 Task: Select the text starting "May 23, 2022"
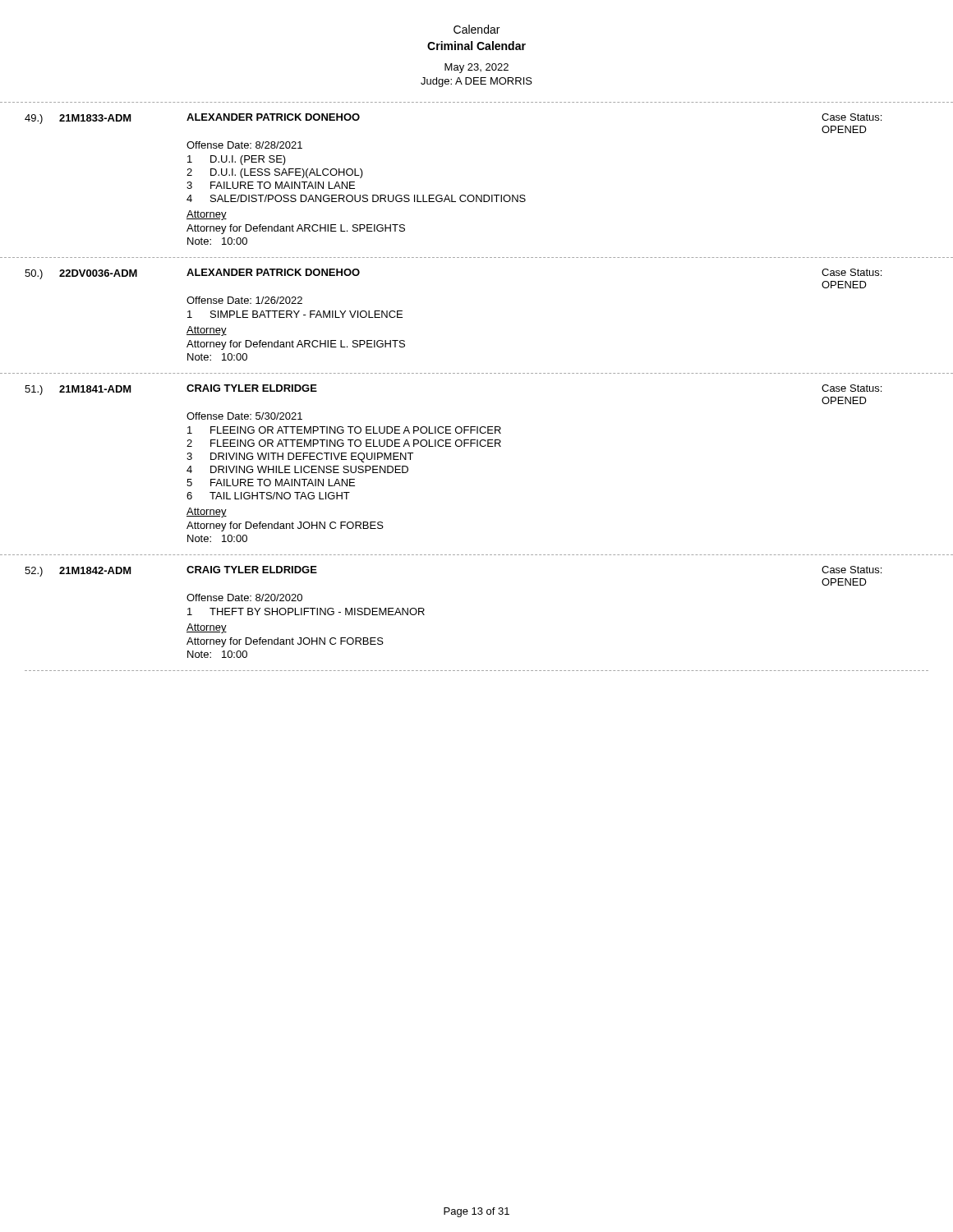click(x=476, y=67)
